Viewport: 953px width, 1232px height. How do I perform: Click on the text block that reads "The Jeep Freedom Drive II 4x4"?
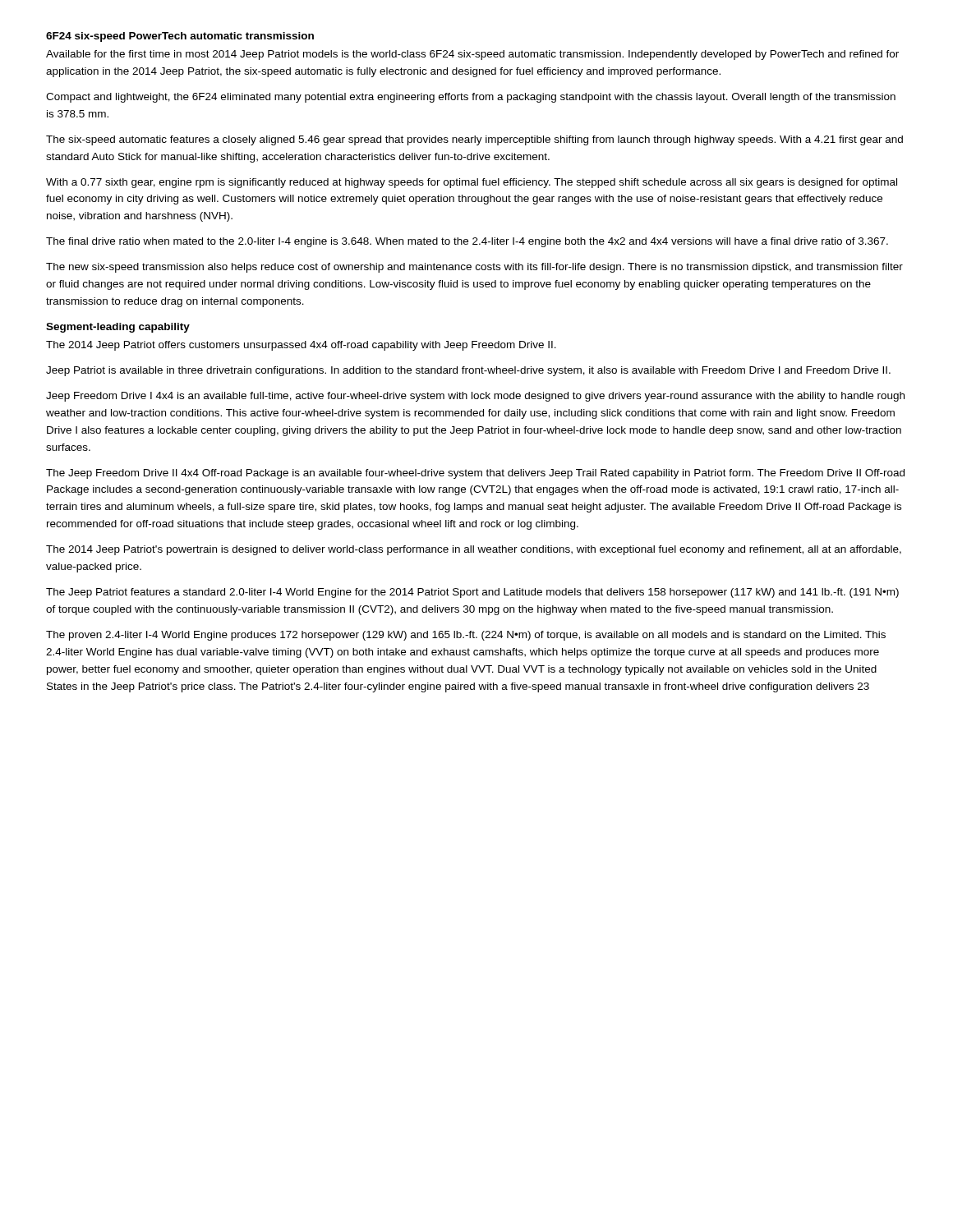pyautogui.click(x=476, y=498)
